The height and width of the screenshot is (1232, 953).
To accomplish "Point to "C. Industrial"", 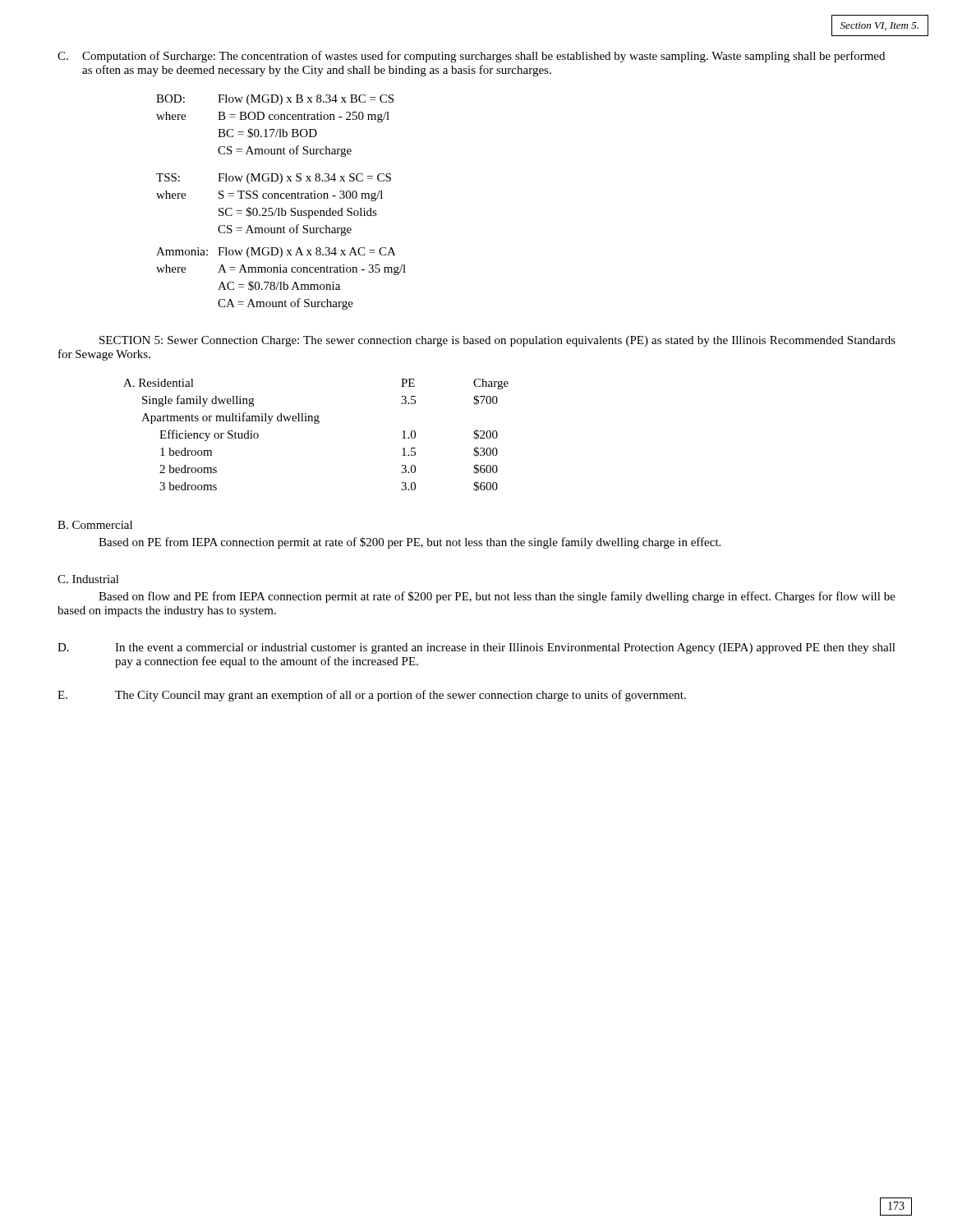I will pos(88,579).
